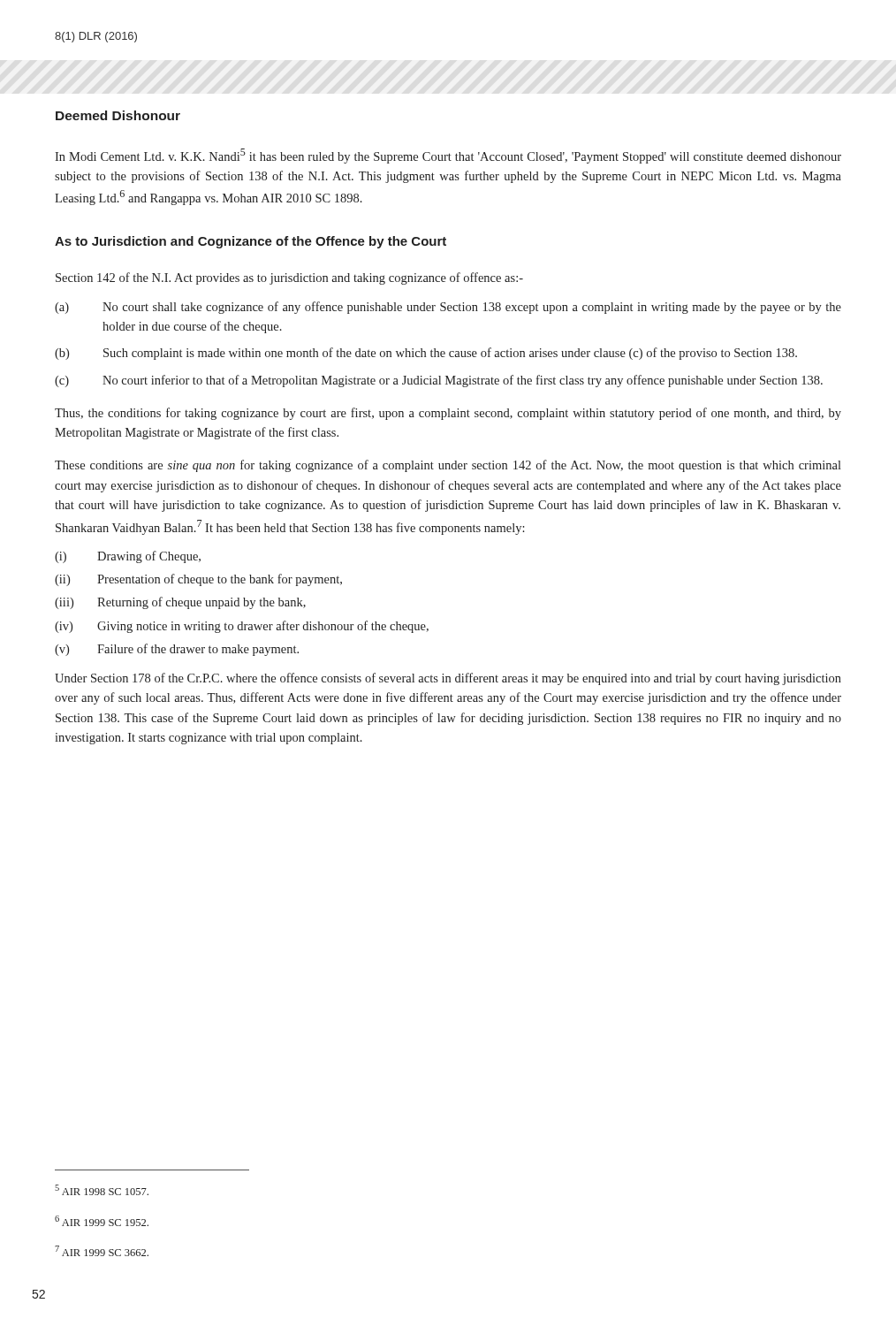This screenshot has height=1326, width=896.
Task: Find the element starting "(b) Such complaint is"
Action: (x=448, y=353)
